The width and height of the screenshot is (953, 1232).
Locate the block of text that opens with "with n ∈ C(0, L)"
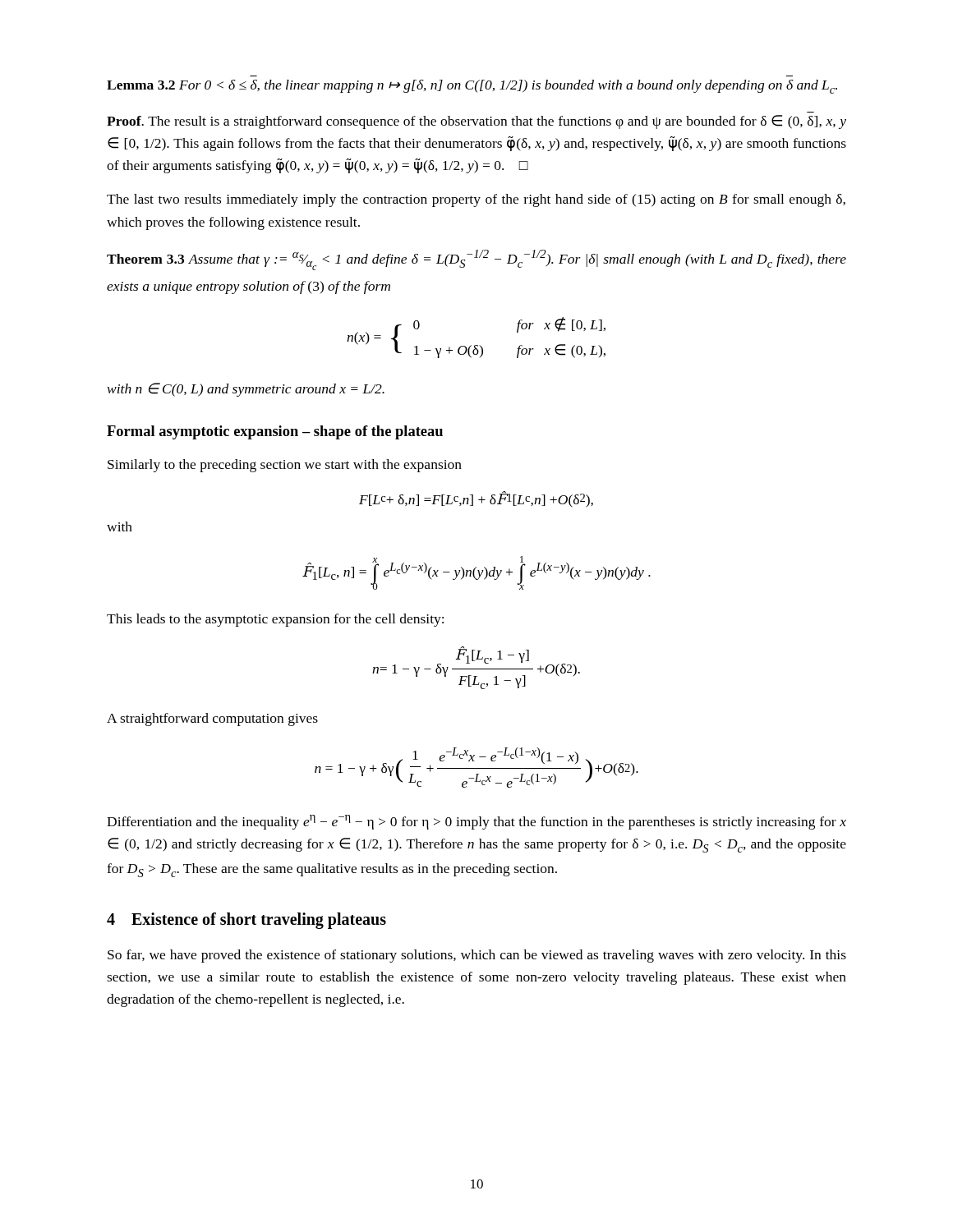pyautogui.click(x=246, y=389)
